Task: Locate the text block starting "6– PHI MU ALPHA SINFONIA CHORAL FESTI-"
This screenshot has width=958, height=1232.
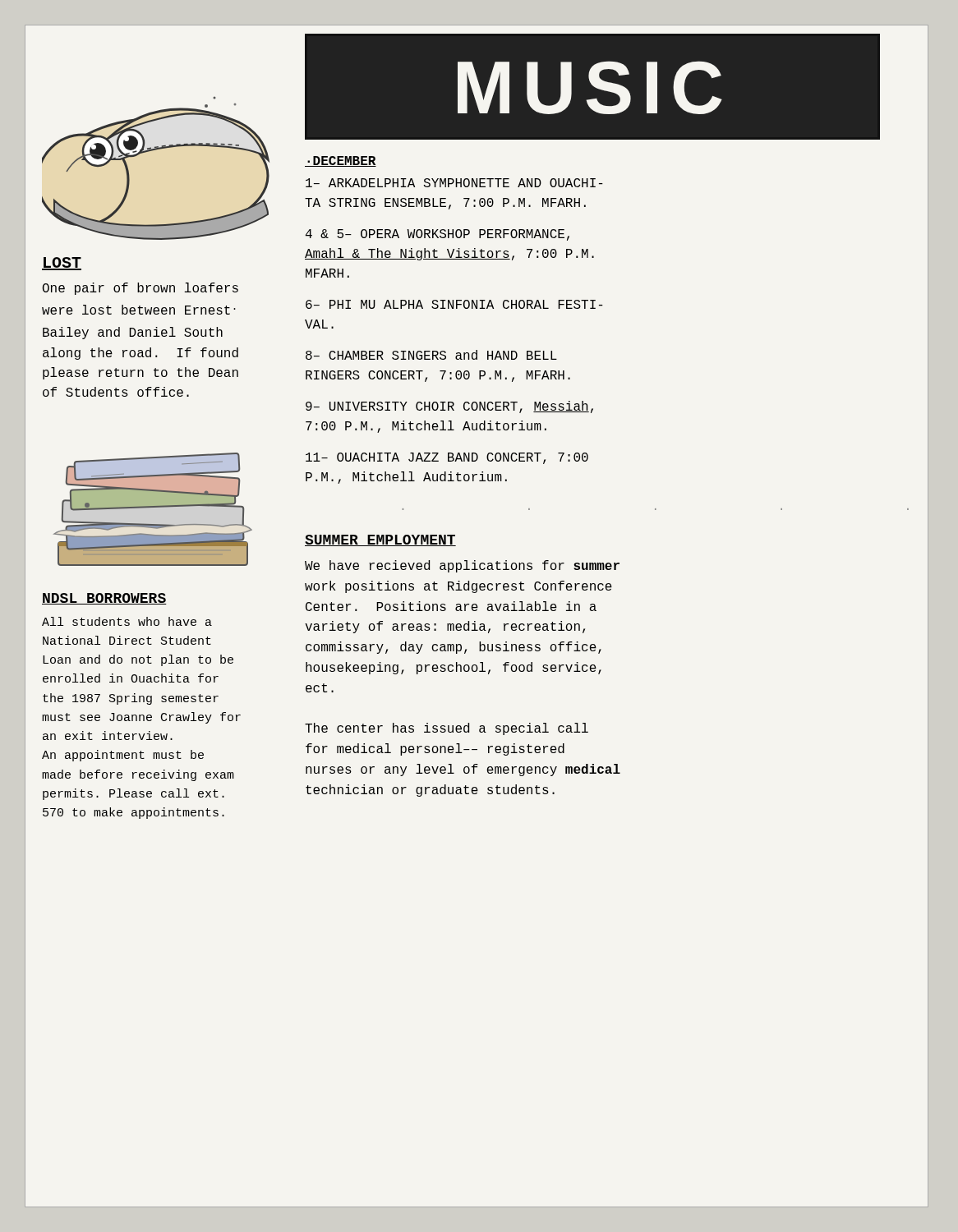Action: coord(455,315)
